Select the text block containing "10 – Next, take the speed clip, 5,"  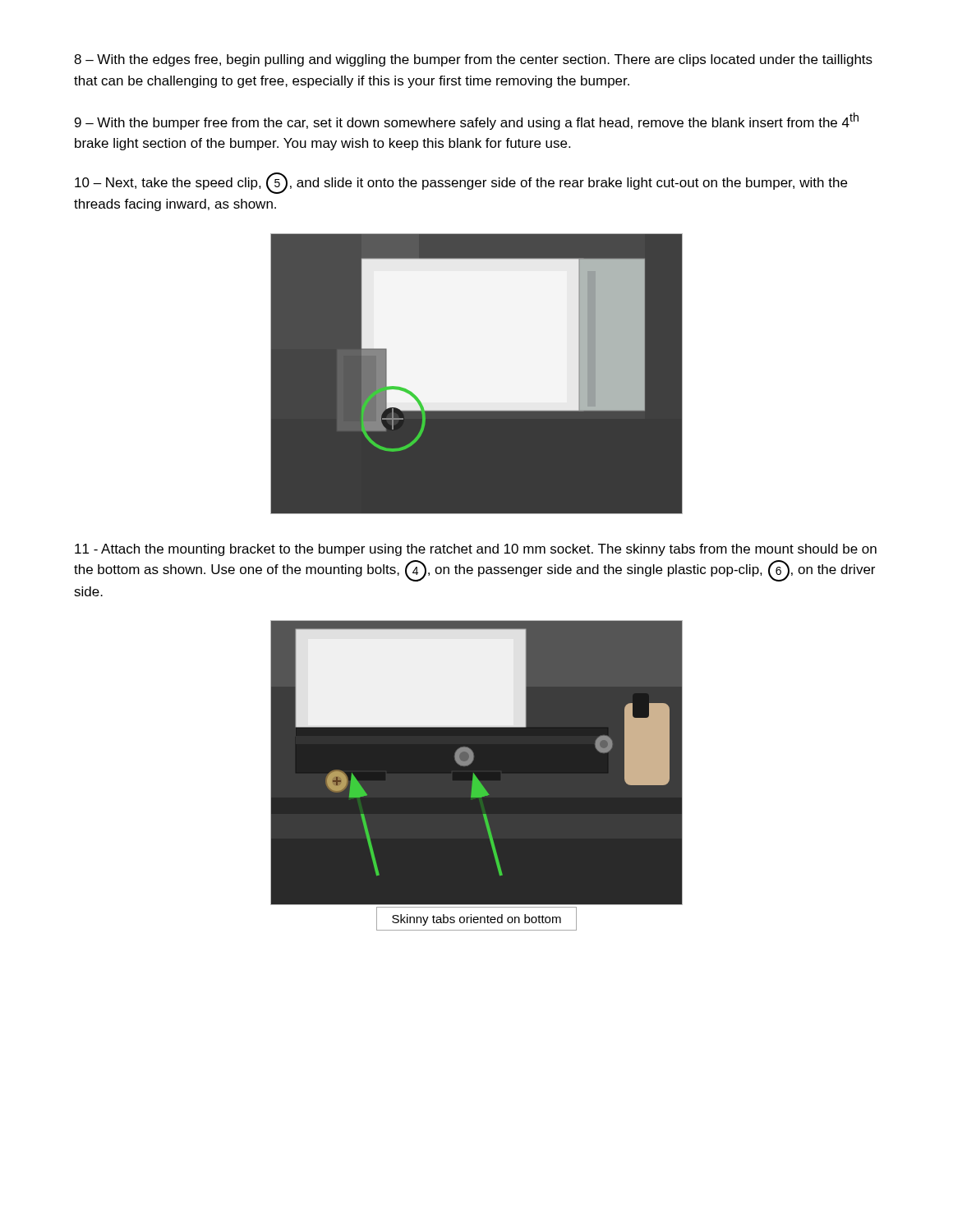(461, 192)
